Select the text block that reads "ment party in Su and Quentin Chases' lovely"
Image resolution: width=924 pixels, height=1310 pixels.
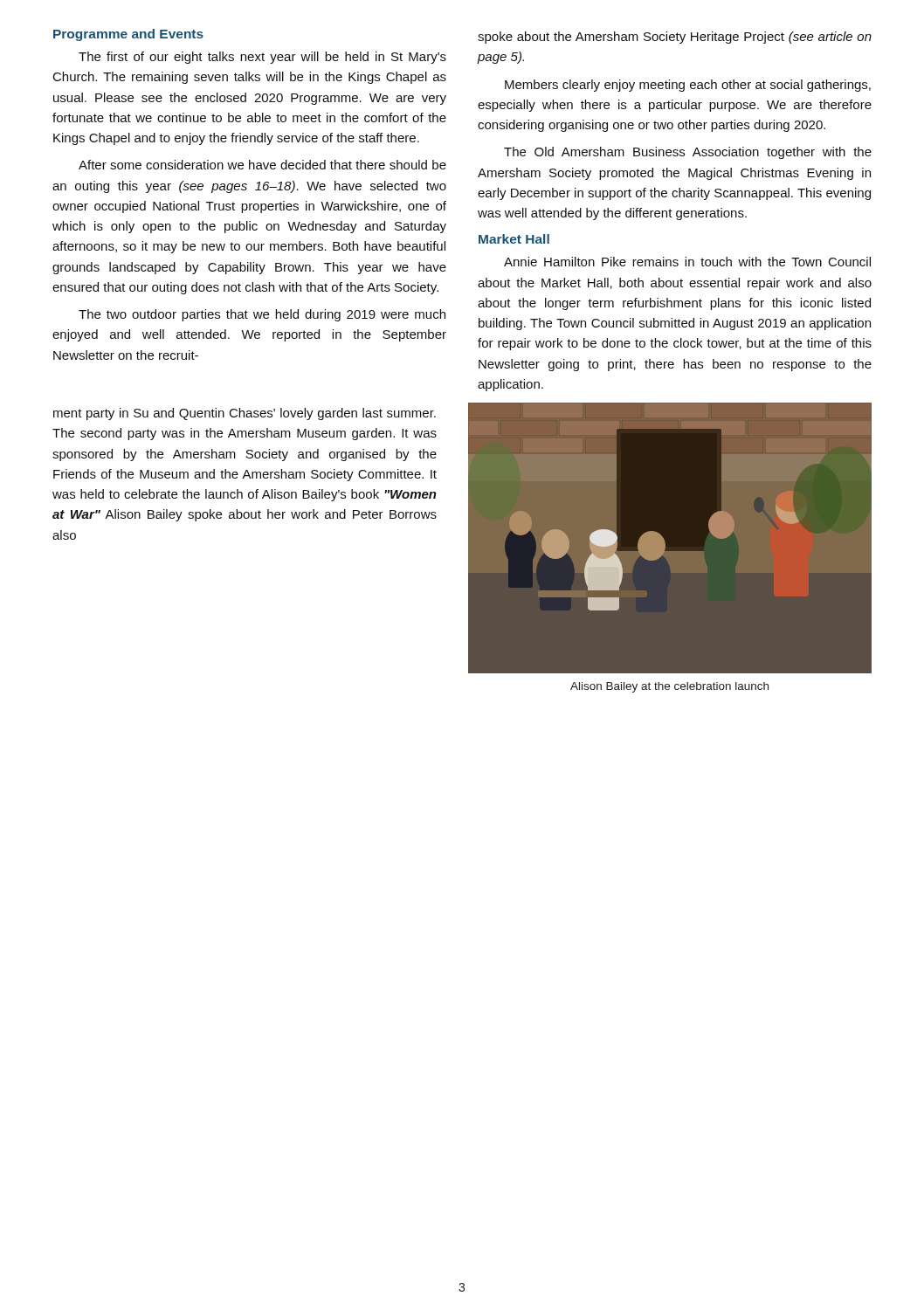[245, 474]
